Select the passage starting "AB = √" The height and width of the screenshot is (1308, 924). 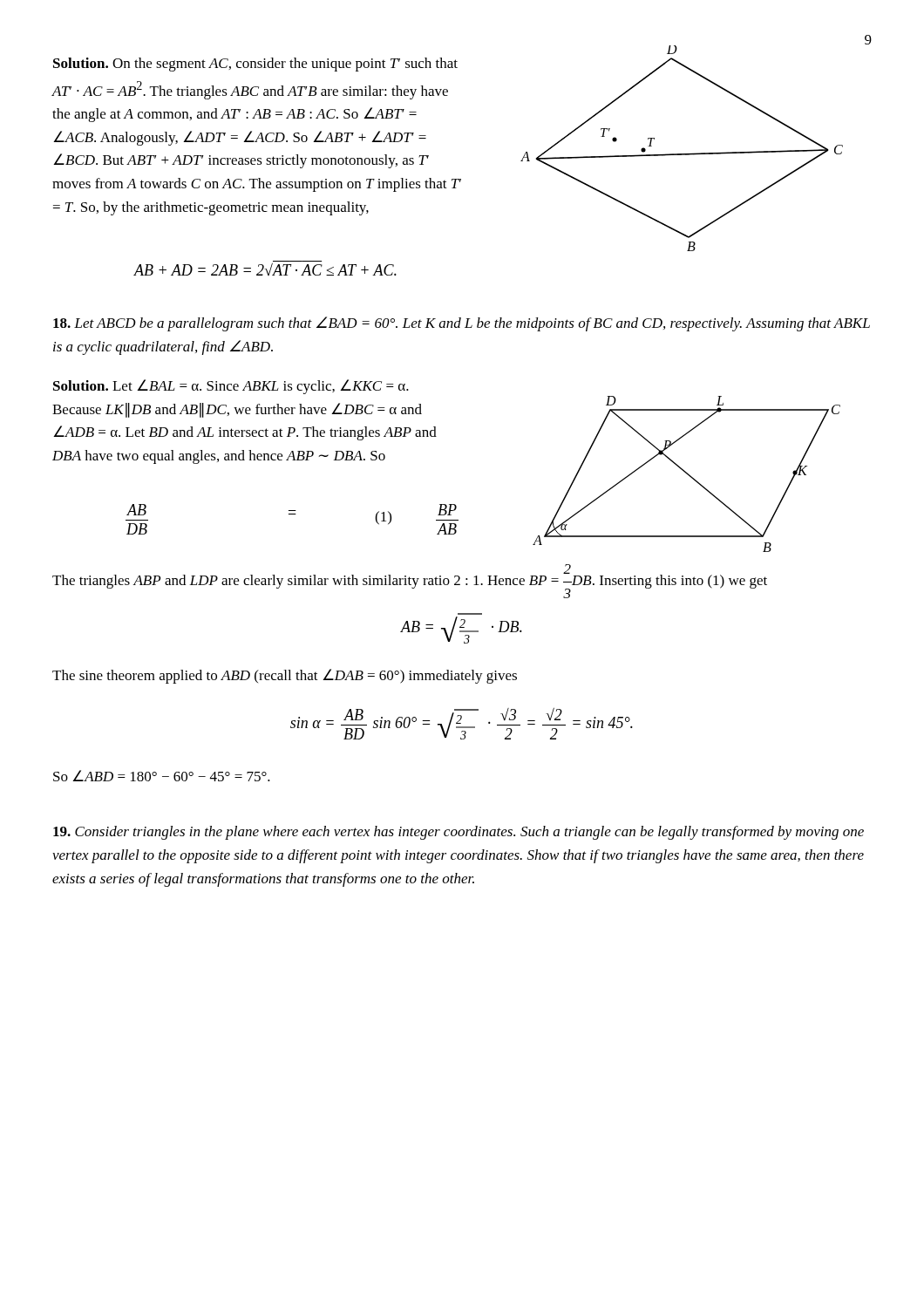(462, 629)
